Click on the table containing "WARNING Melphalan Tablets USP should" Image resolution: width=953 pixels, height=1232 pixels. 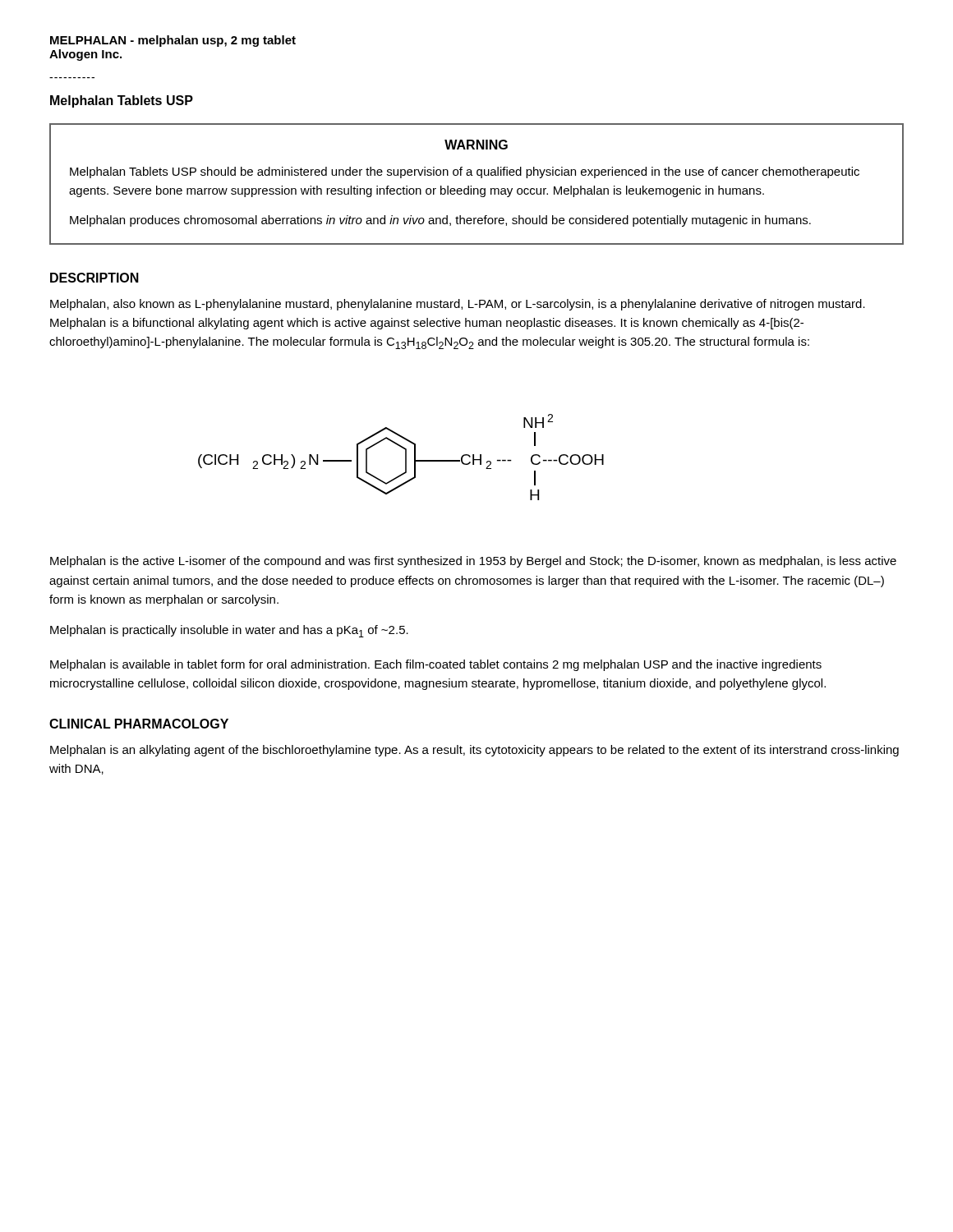(476, 184)
